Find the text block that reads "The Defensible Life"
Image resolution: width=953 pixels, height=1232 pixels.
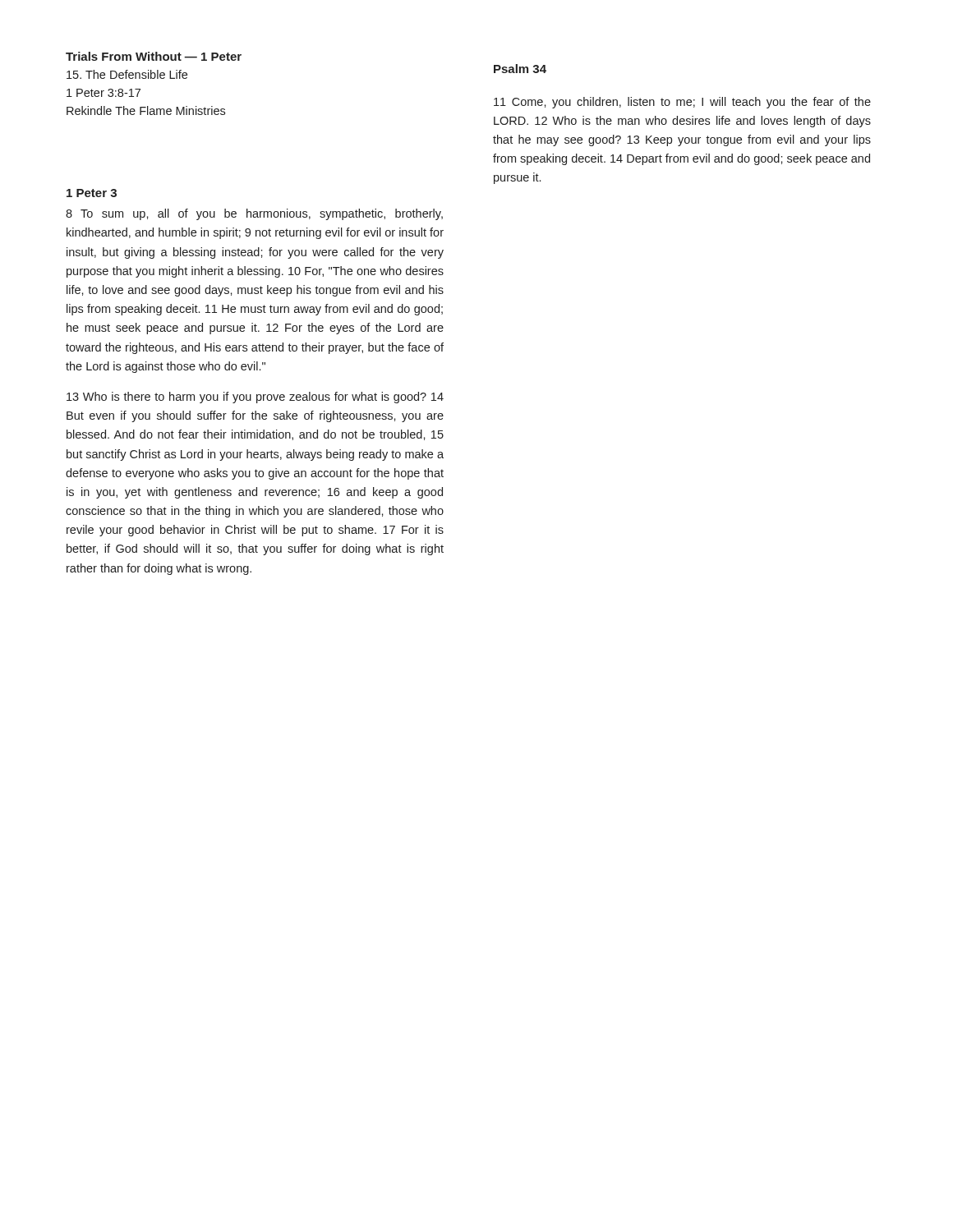(x=127, y=74)
